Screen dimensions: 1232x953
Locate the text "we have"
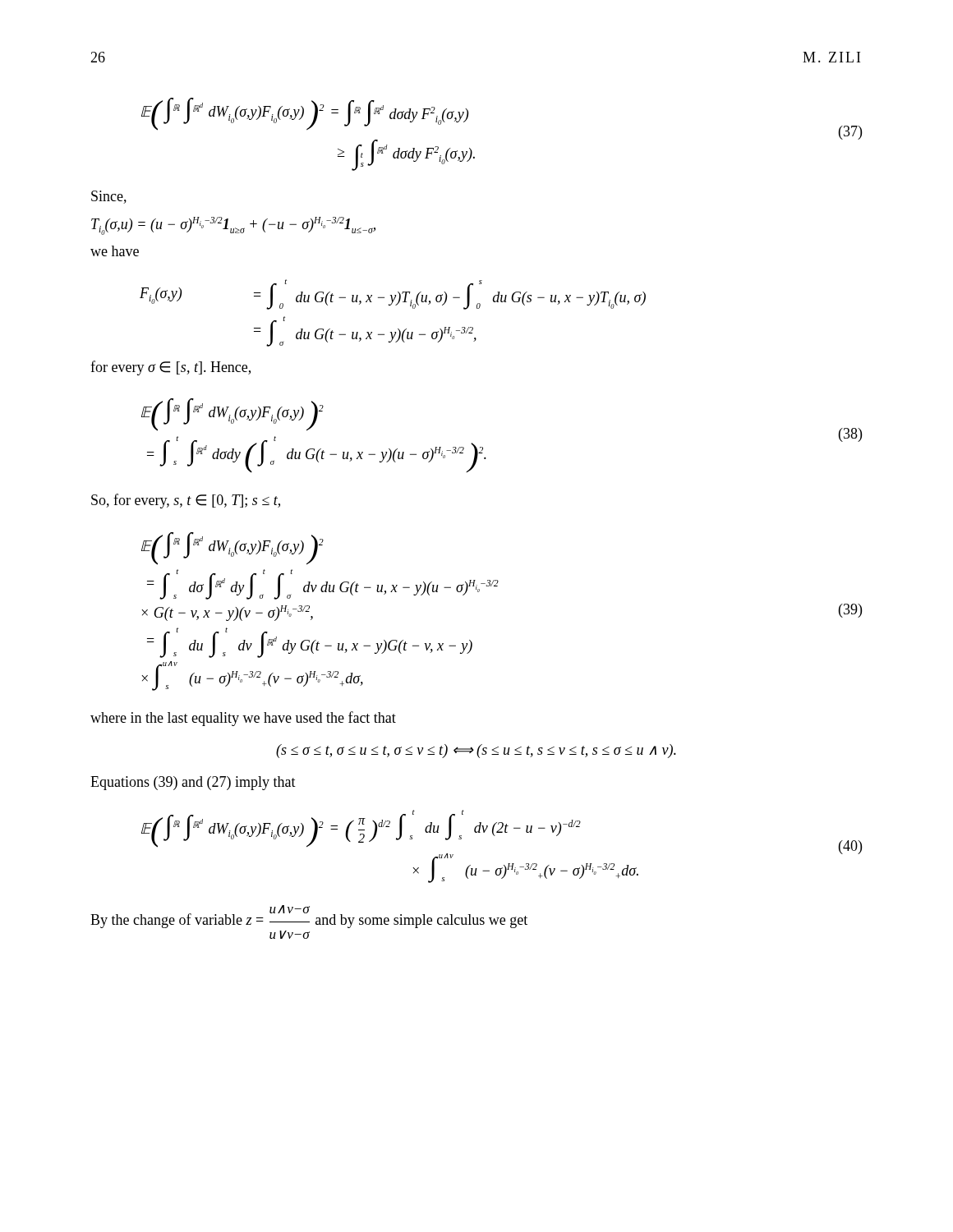tap(115, 252)
